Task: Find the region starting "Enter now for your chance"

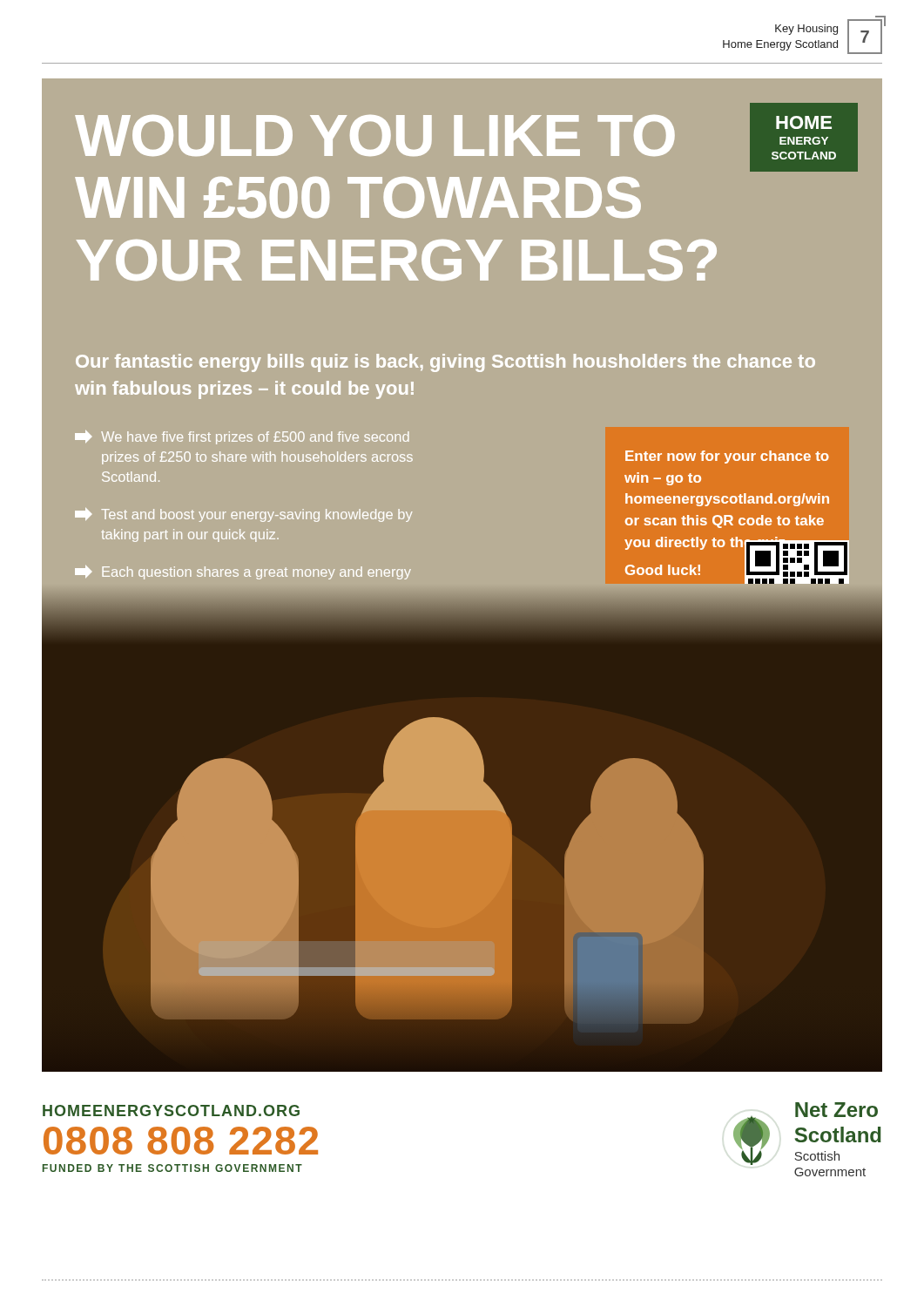Action: click(727, 499)
